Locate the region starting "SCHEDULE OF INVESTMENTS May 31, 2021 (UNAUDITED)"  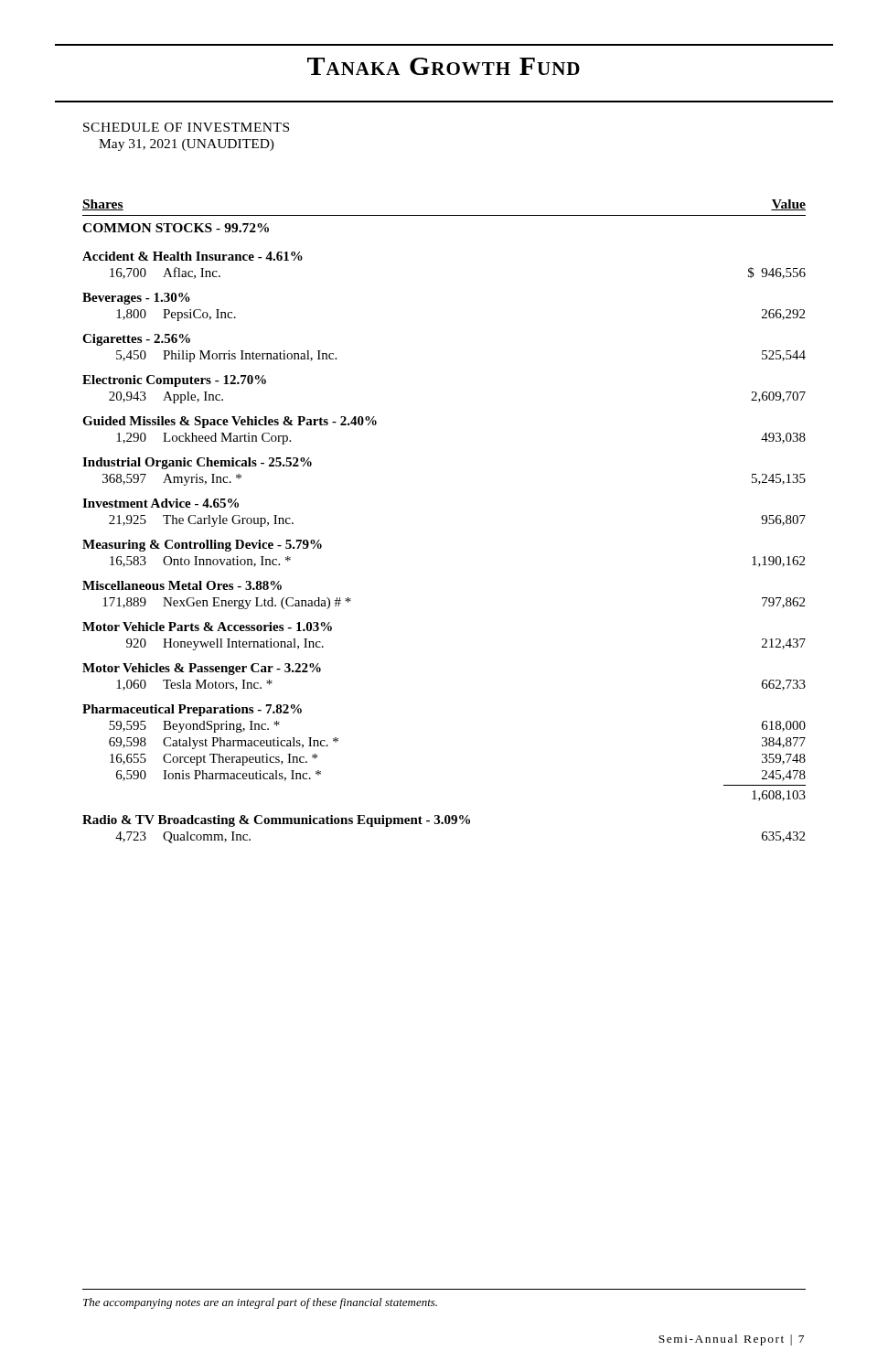(x=186, y=135)
